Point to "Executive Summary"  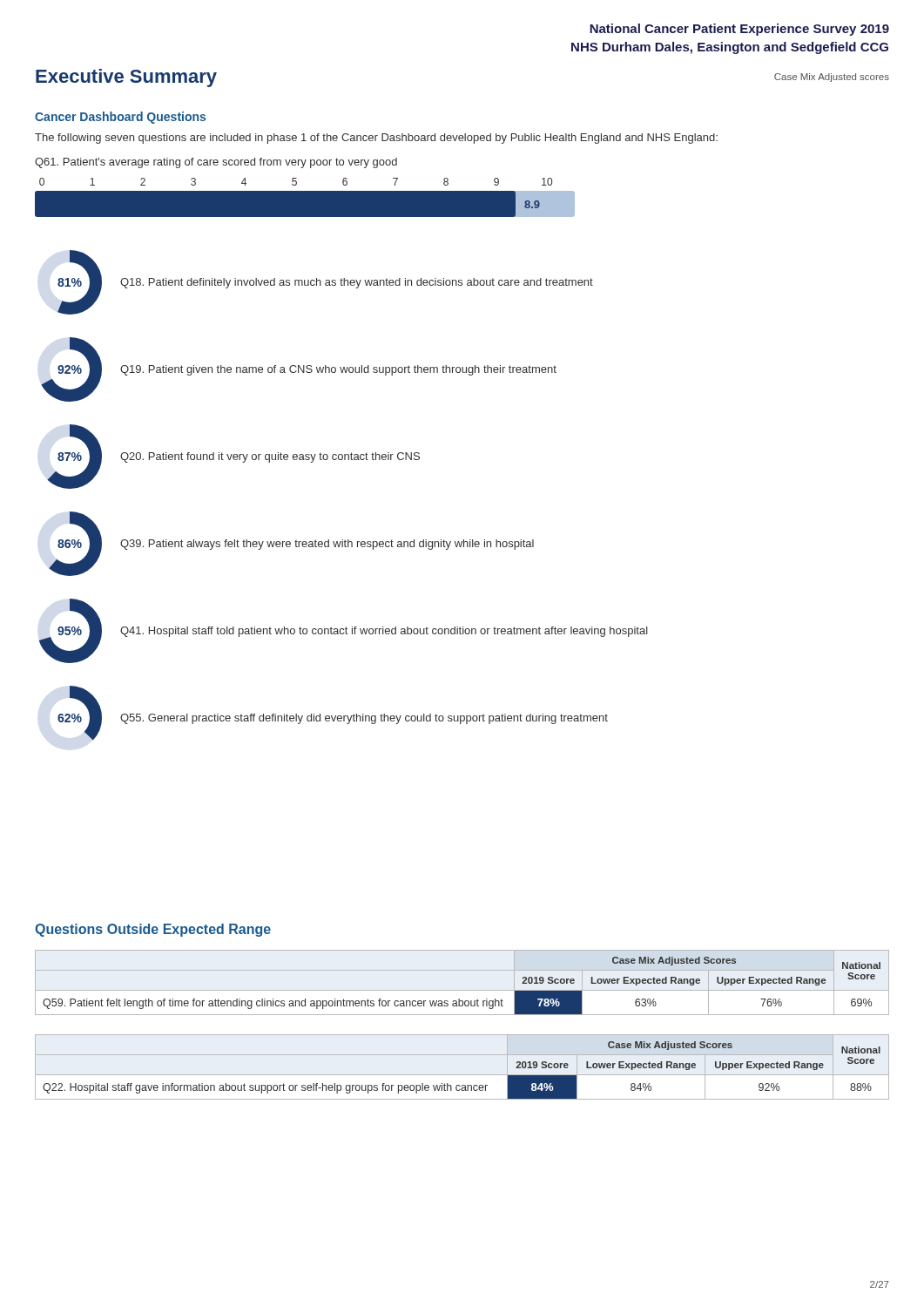coord(126,76)
